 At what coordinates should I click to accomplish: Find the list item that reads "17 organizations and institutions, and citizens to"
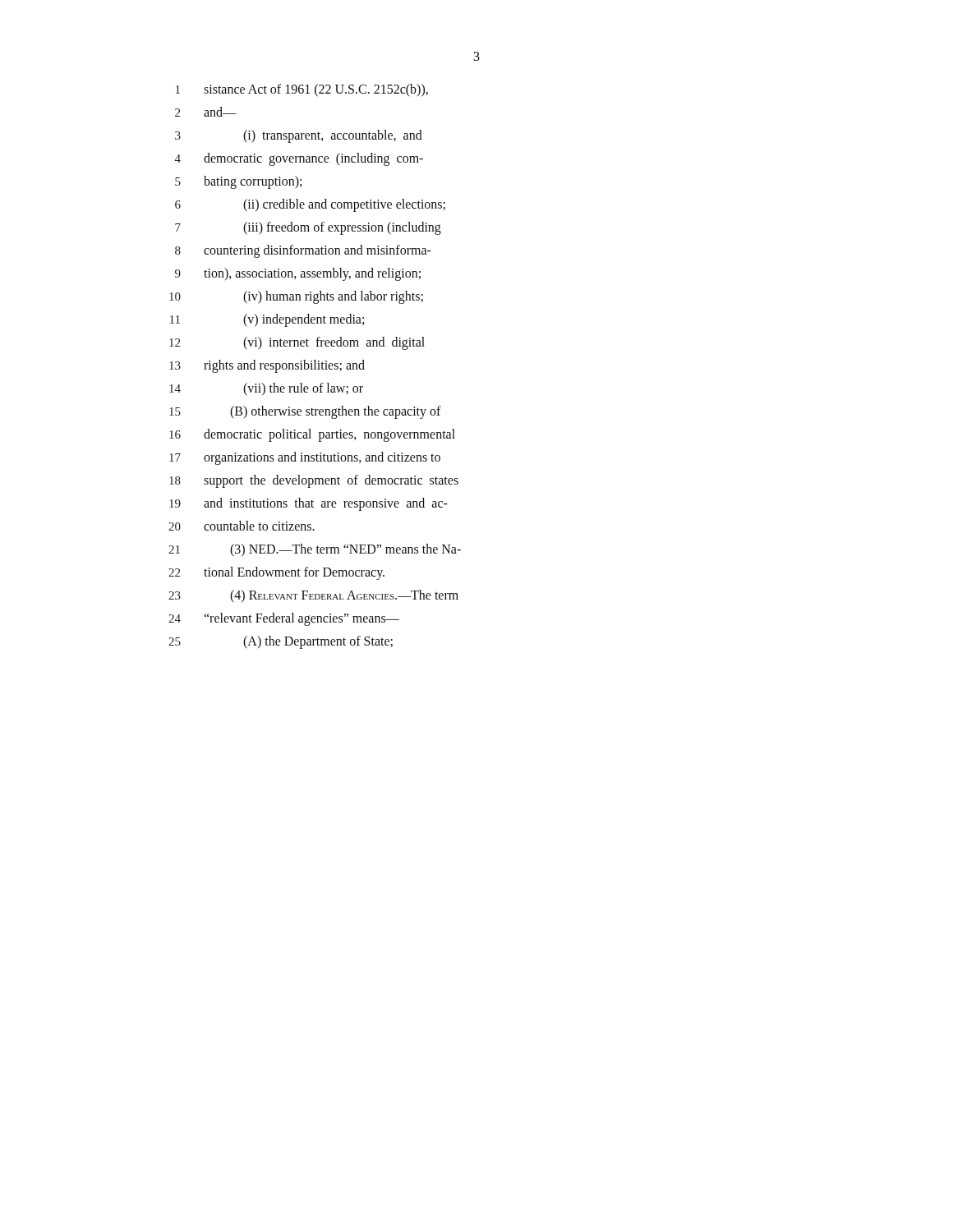(305, 458)
